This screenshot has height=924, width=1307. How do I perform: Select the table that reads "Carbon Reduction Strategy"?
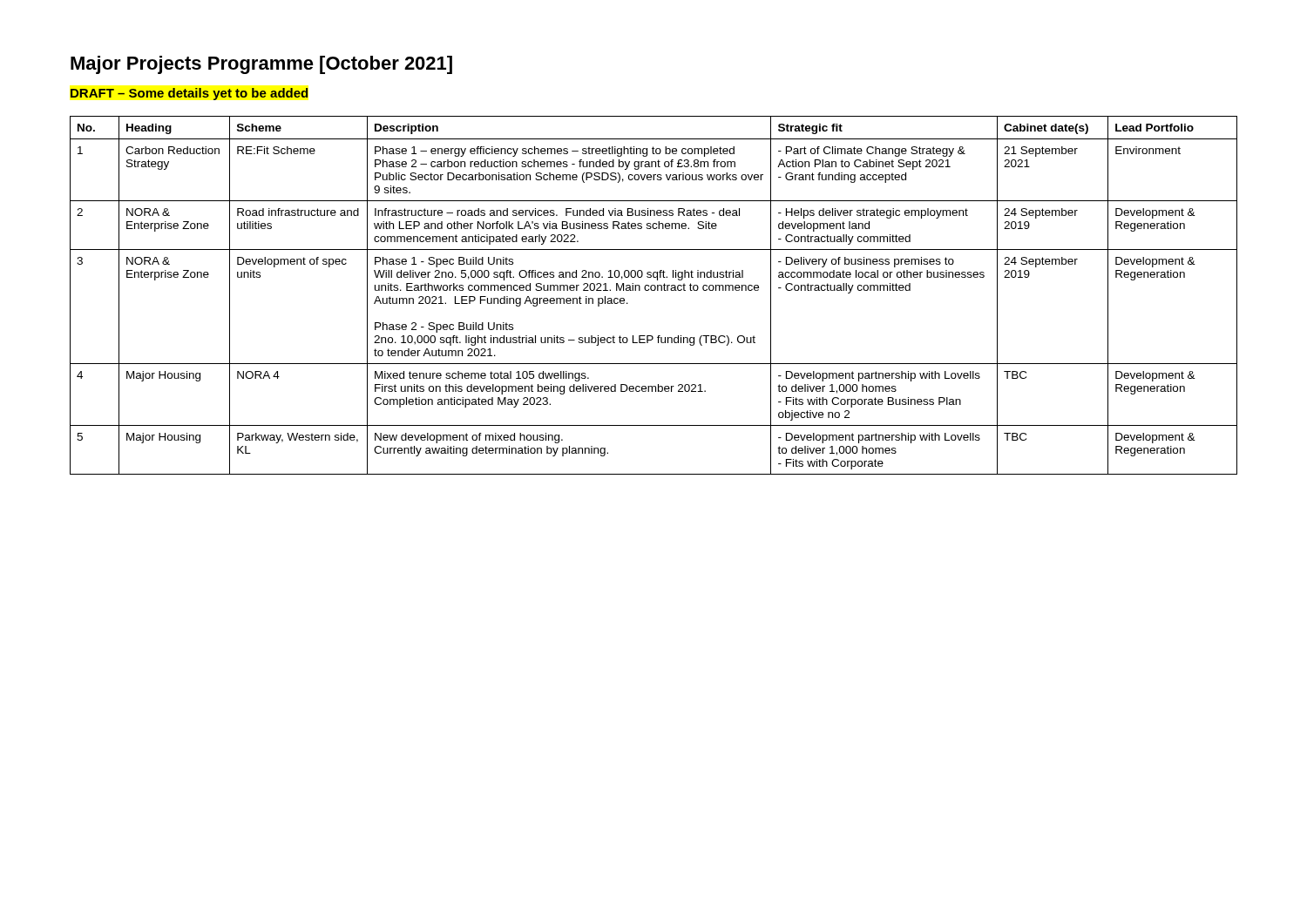(654, 295)
